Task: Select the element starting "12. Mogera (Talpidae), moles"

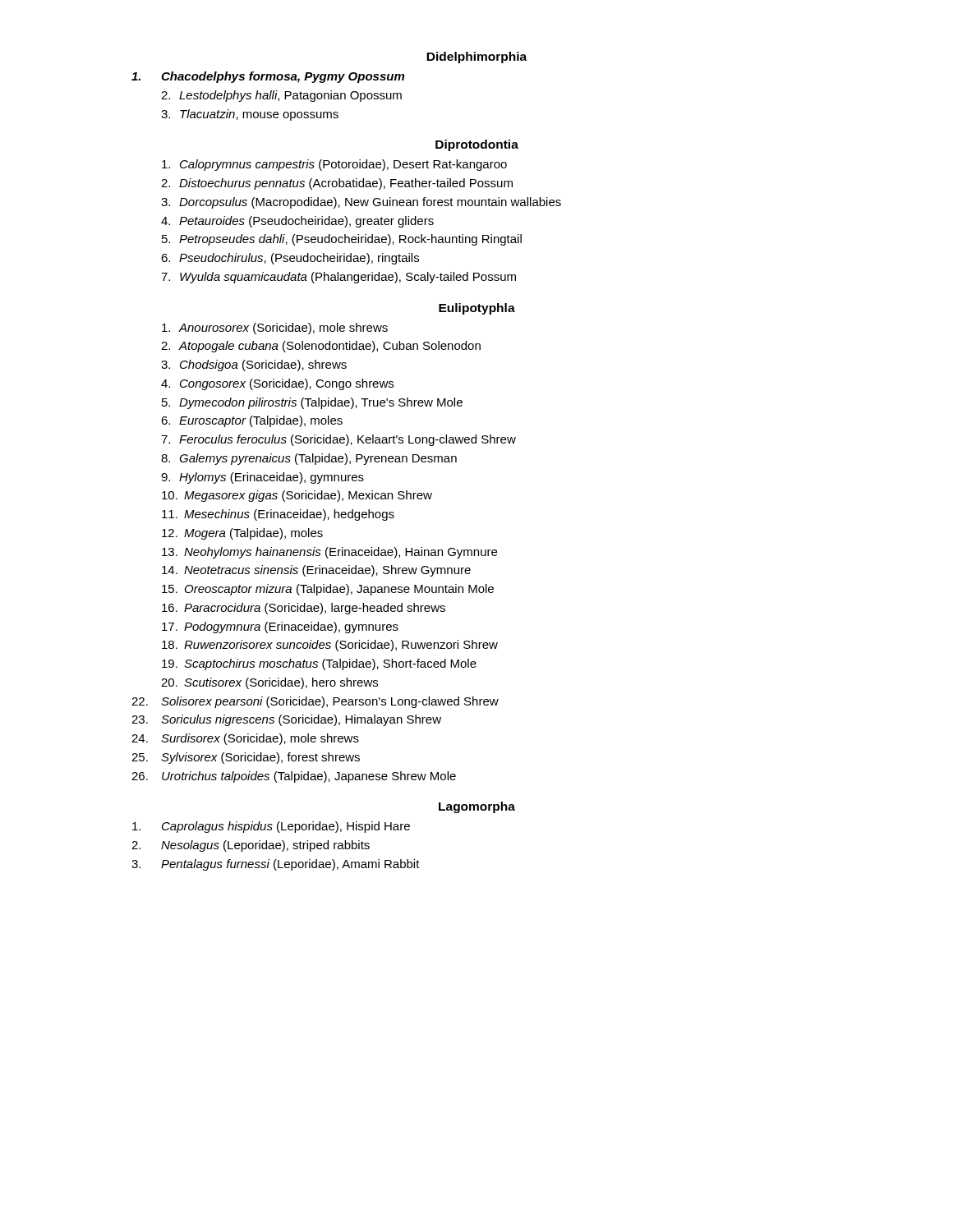Action: tap(242, 533)
